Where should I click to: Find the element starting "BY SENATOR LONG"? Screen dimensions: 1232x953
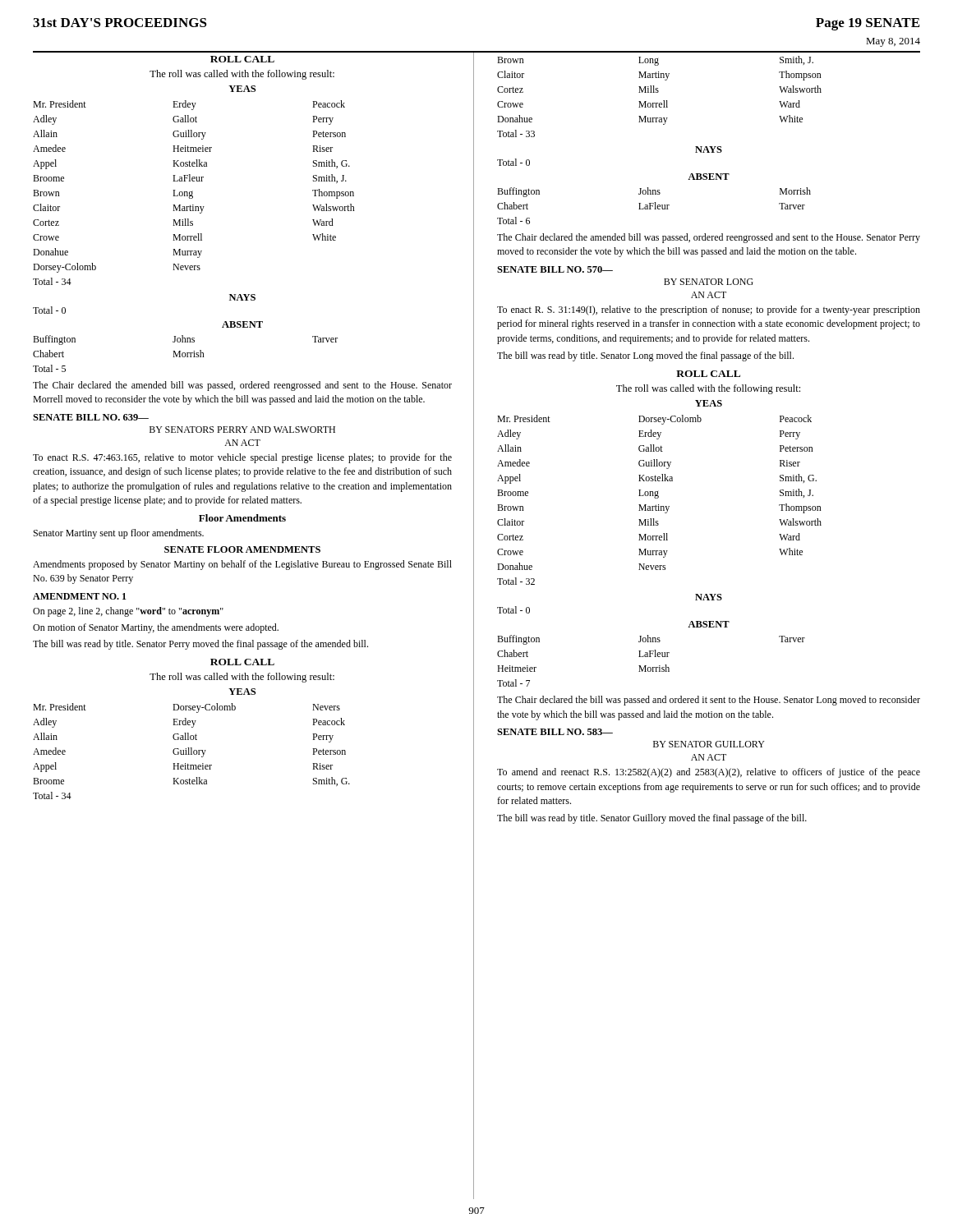pyautogui.click(x=709, y=282)
